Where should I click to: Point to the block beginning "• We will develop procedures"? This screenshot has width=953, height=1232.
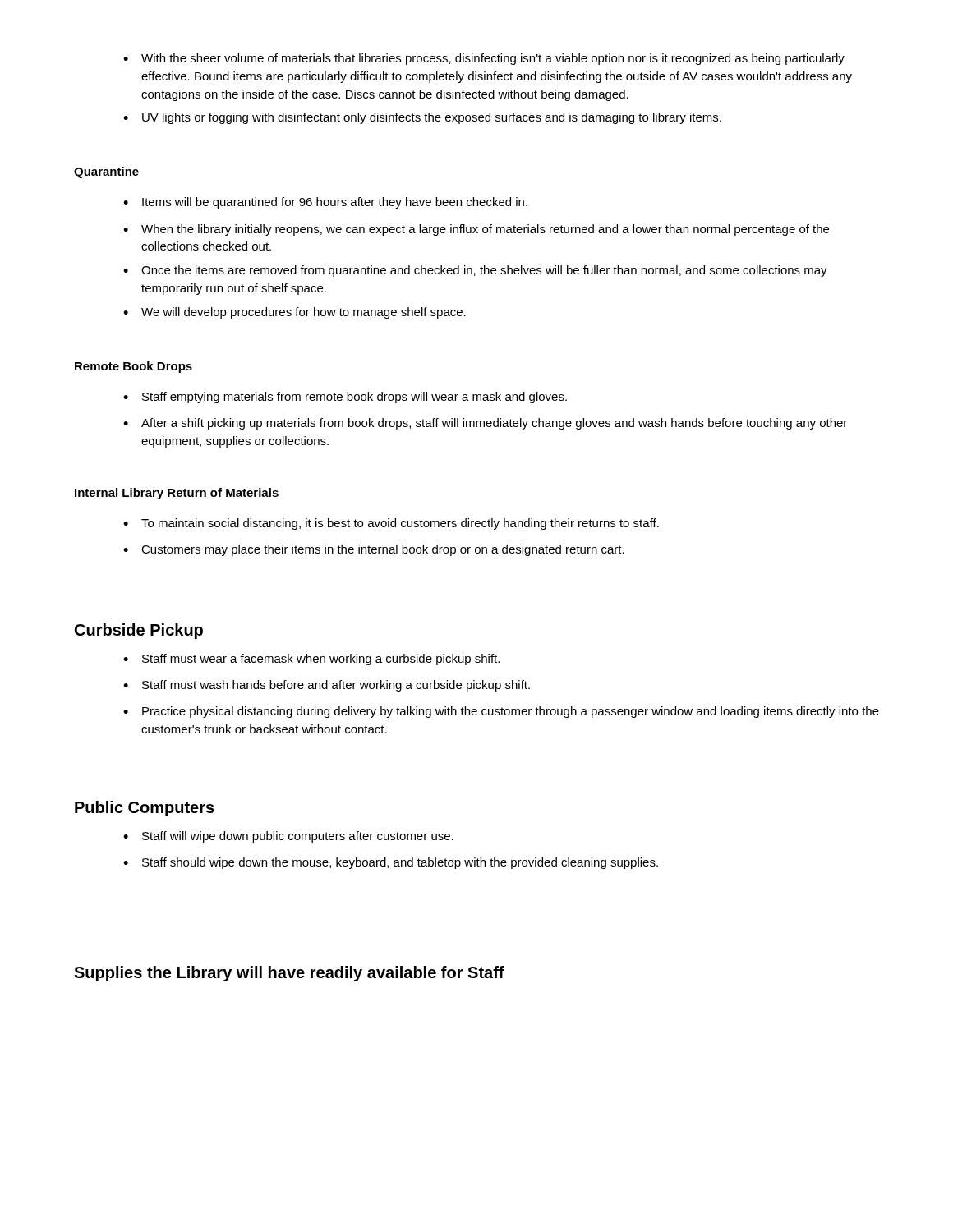pyautogui.click(x=295, y=313)
